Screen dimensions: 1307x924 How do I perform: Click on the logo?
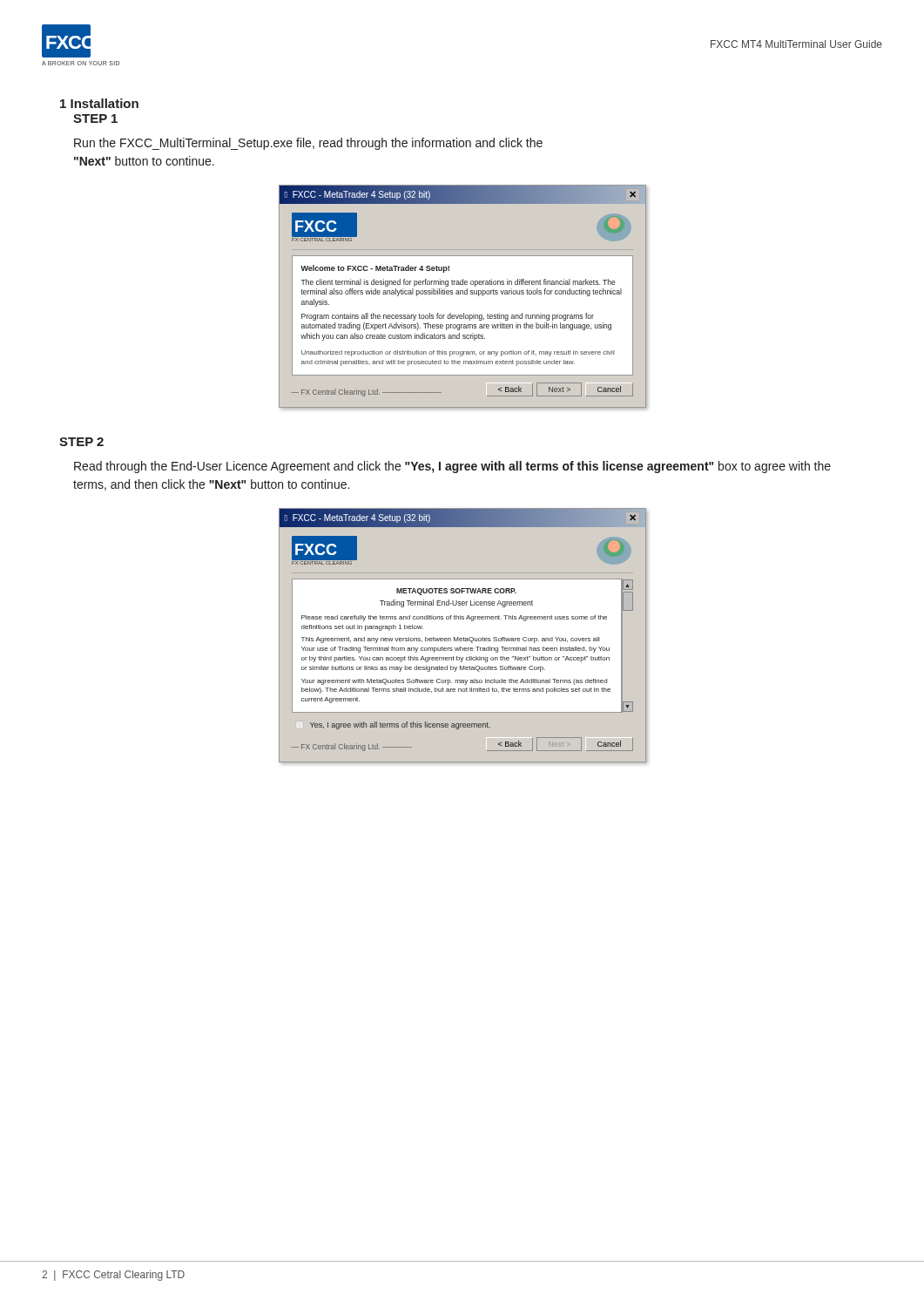pos(81,48)
